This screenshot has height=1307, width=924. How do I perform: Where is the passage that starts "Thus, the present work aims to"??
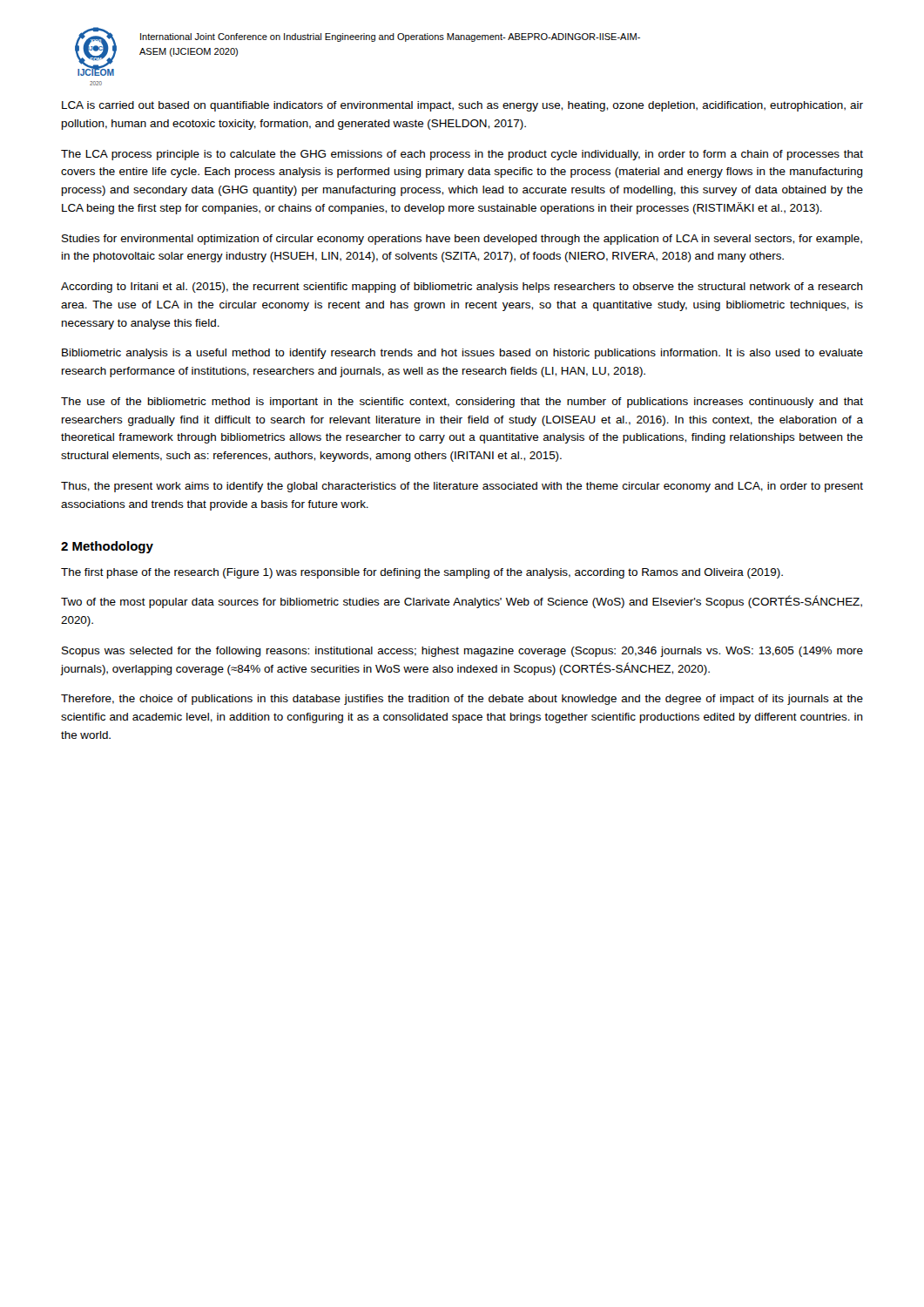[x=462, y=495]
